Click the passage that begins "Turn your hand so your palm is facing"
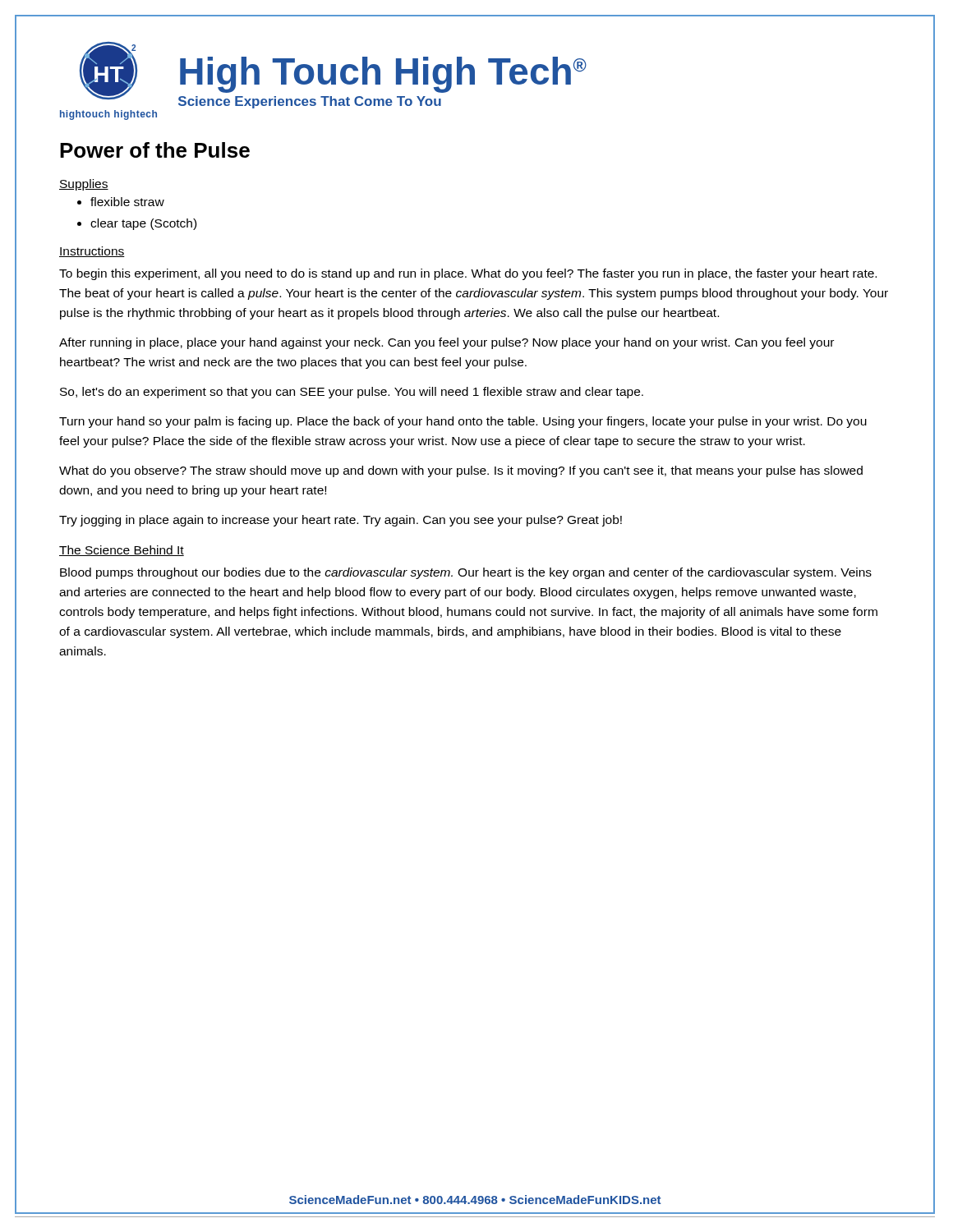Image resolution: width=953 pixels, height=1232 pixels. 463,431
